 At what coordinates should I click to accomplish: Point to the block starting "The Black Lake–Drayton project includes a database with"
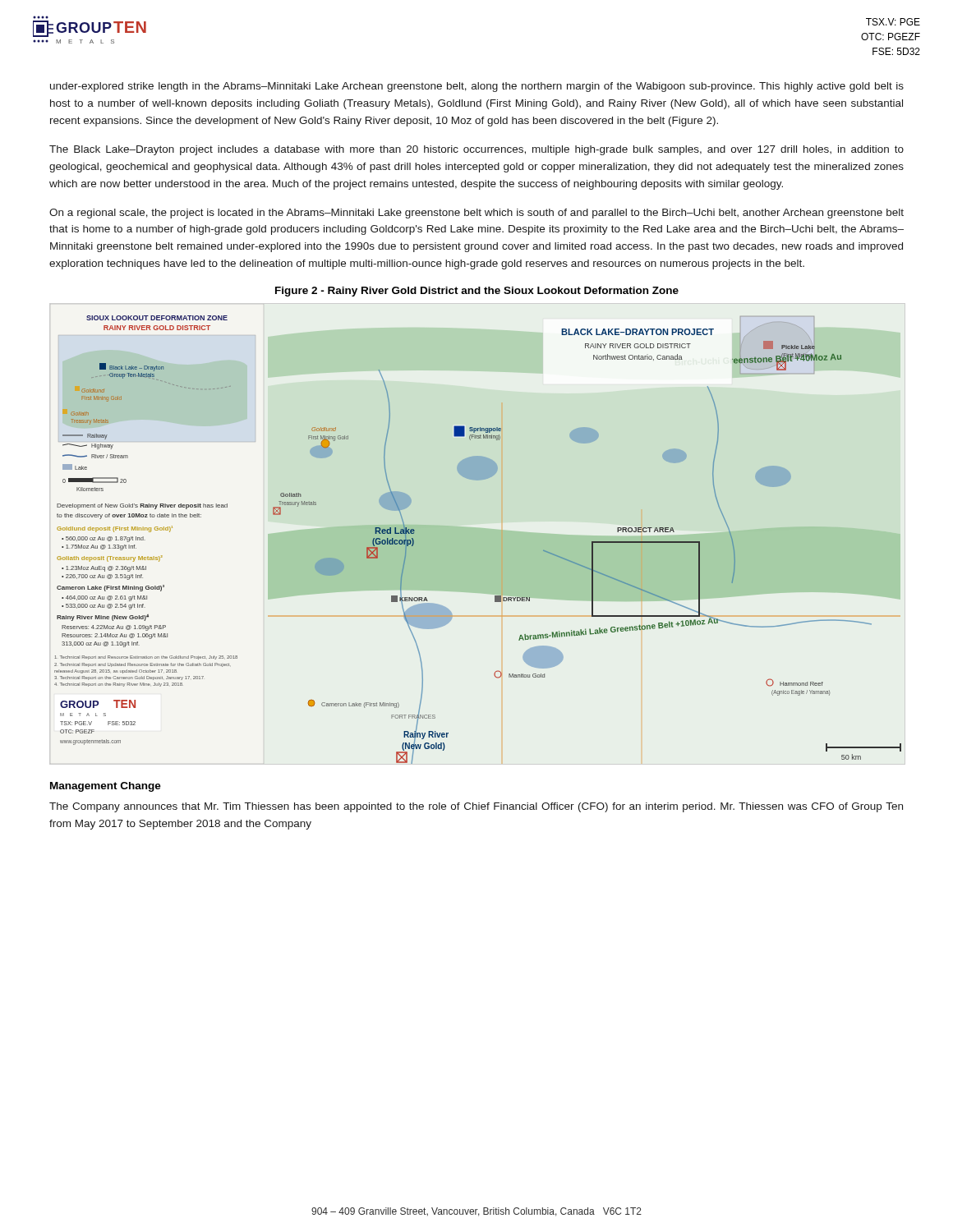pyautogui.click(x=476, y=166)
